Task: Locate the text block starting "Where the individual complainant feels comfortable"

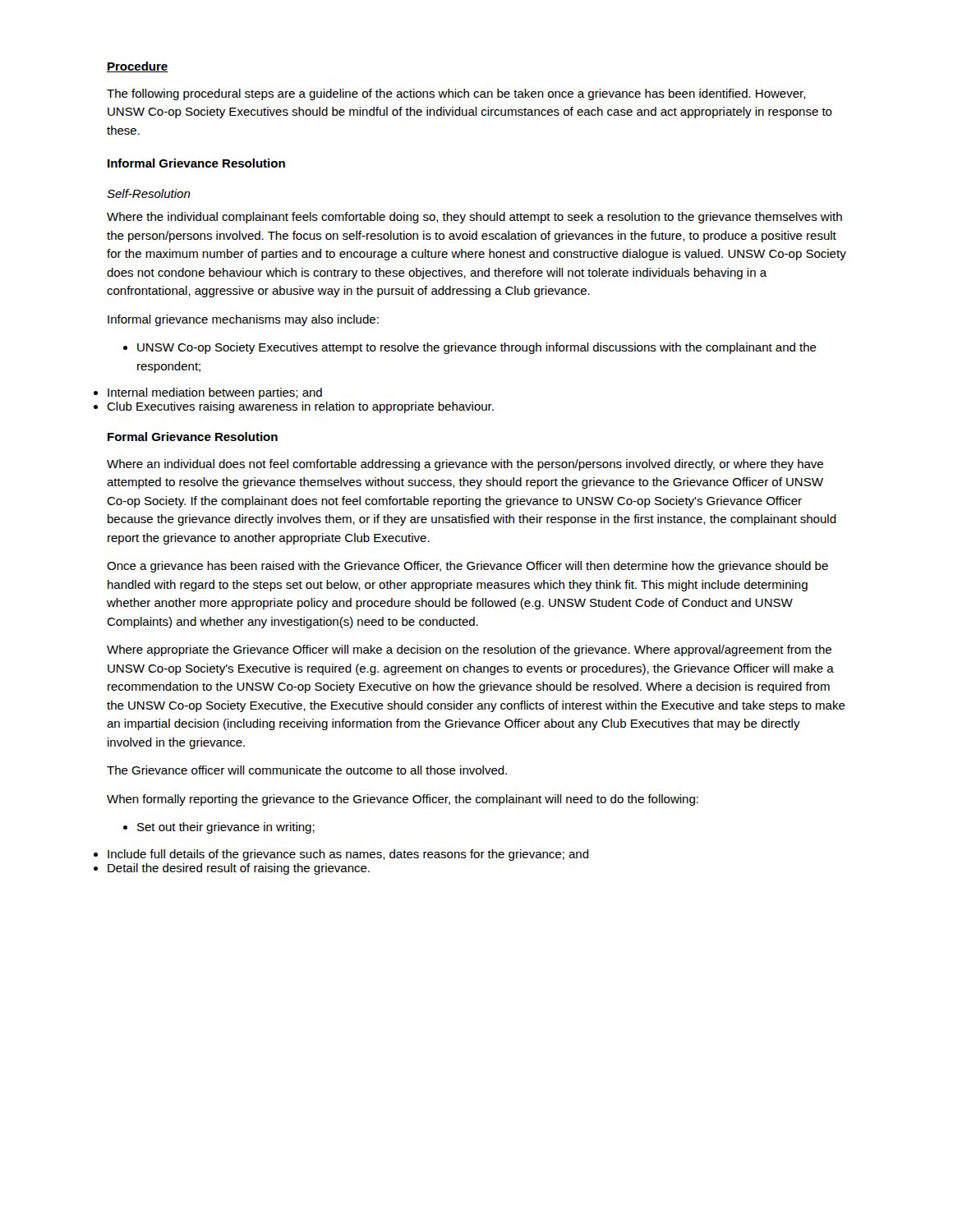Action: [476, 254]
